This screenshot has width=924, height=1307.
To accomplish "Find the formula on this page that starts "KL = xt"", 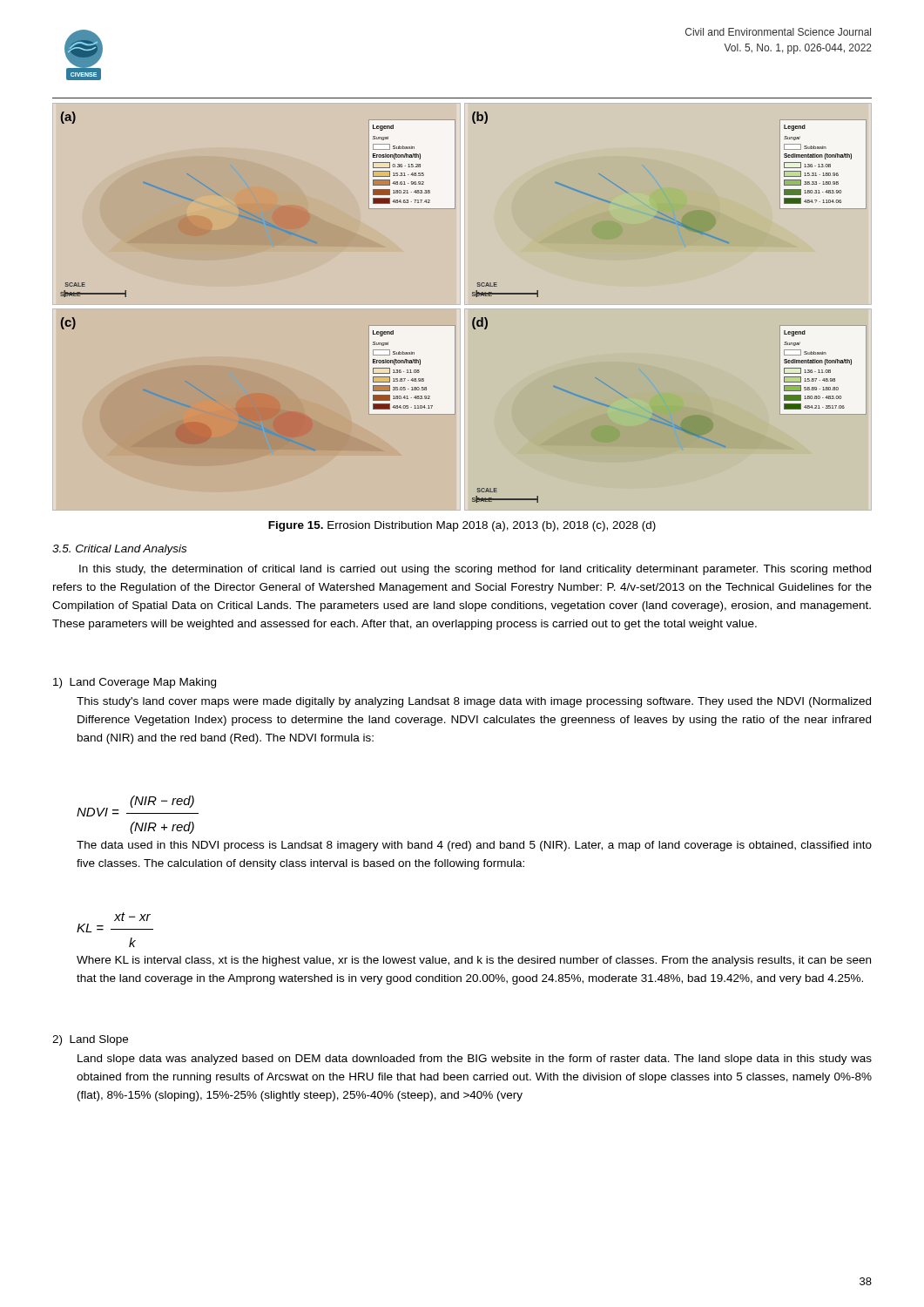I will click(115, 929).
